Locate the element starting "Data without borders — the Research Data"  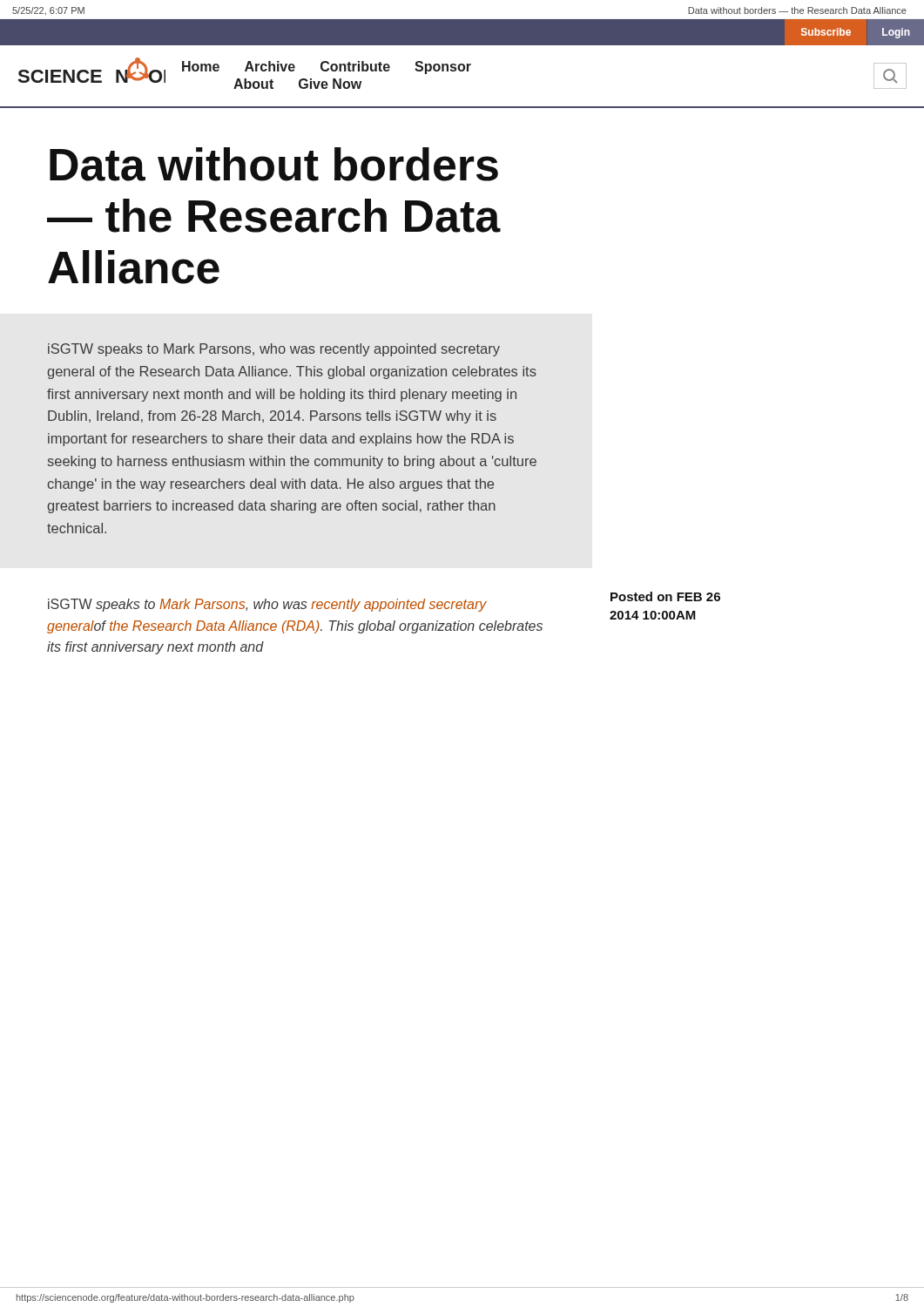[294, 216]
